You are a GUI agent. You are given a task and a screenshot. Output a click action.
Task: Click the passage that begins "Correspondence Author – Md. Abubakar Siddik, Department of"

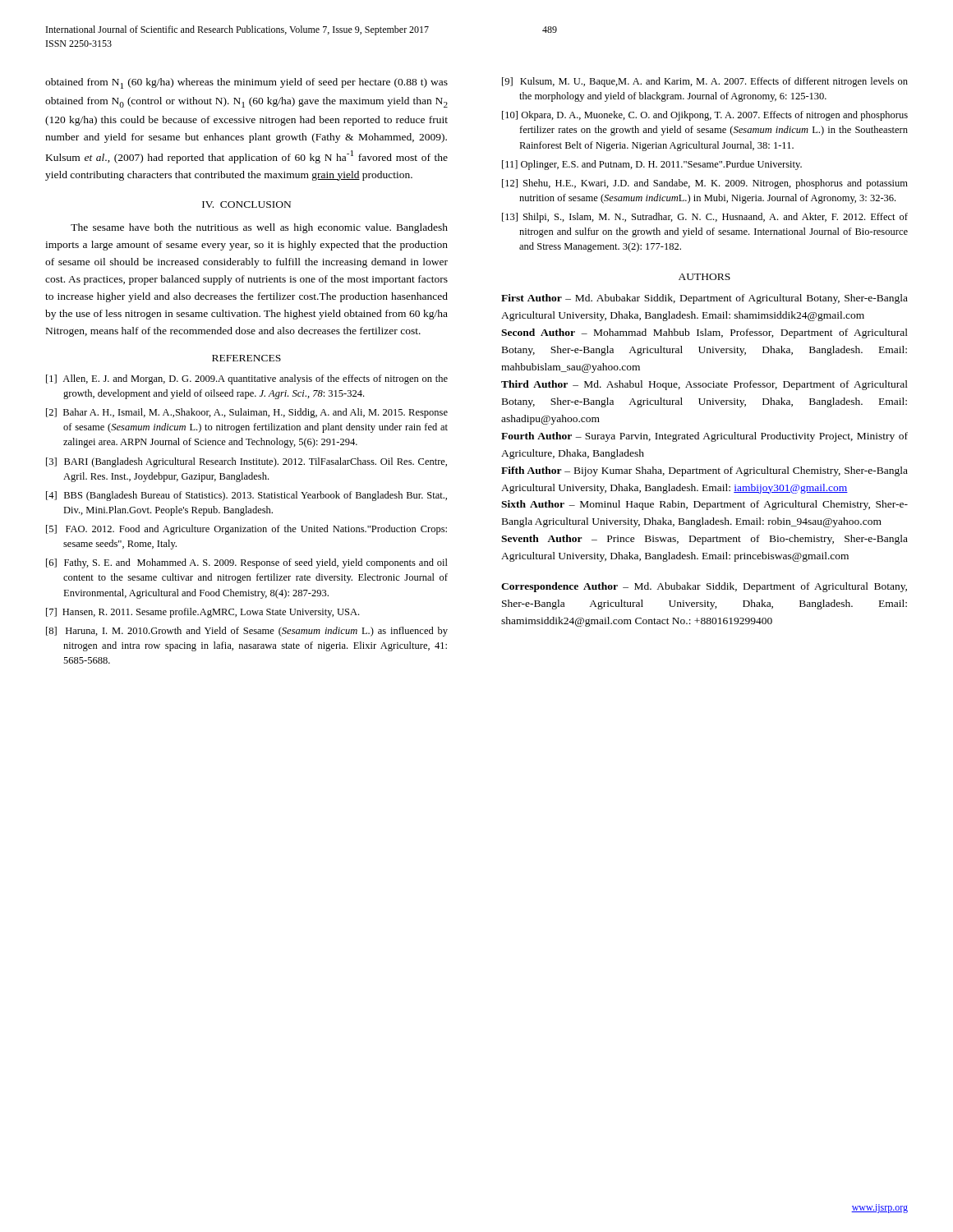click(705, 603)
